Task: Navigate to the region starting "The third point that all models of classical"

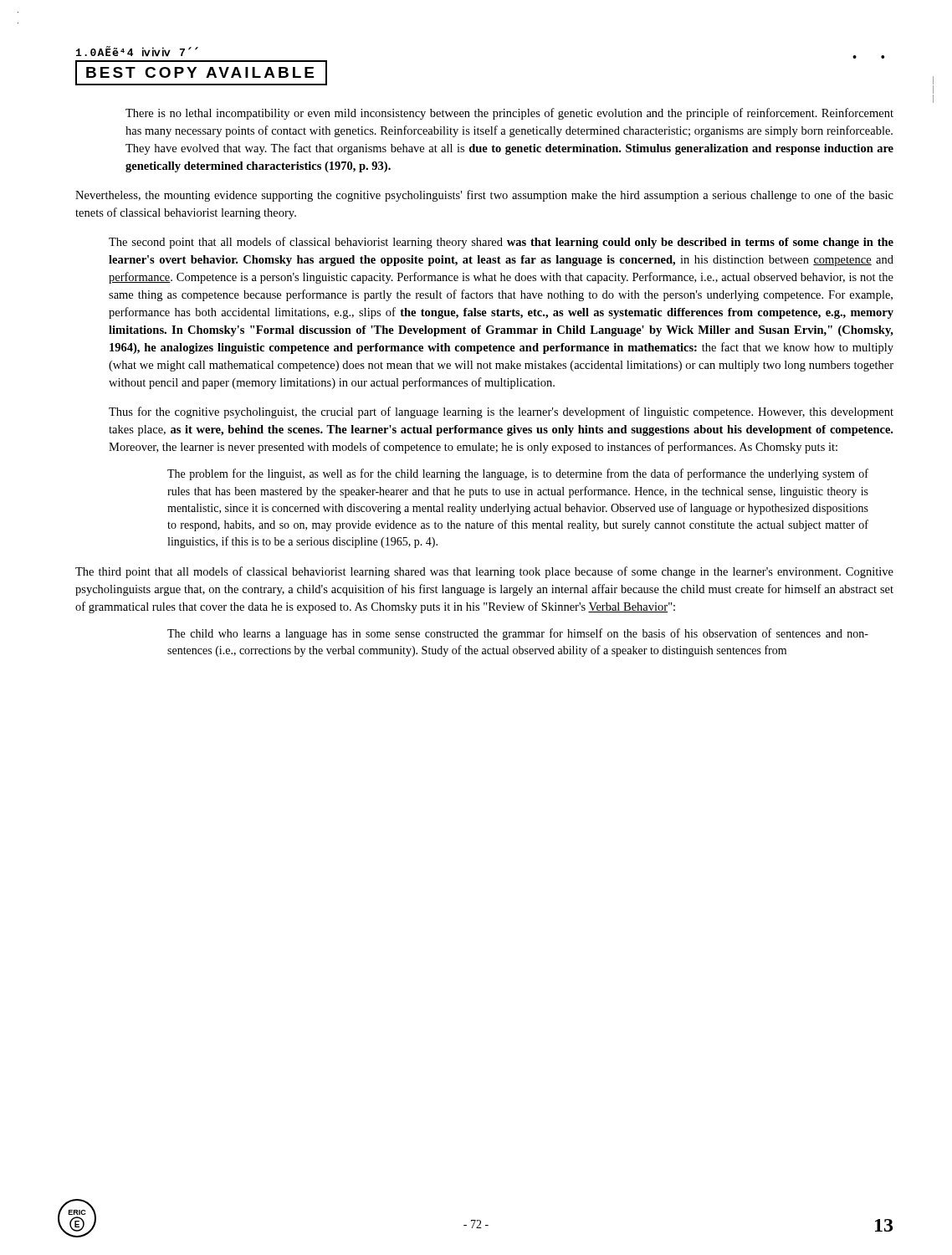Action: click(484, 589)
